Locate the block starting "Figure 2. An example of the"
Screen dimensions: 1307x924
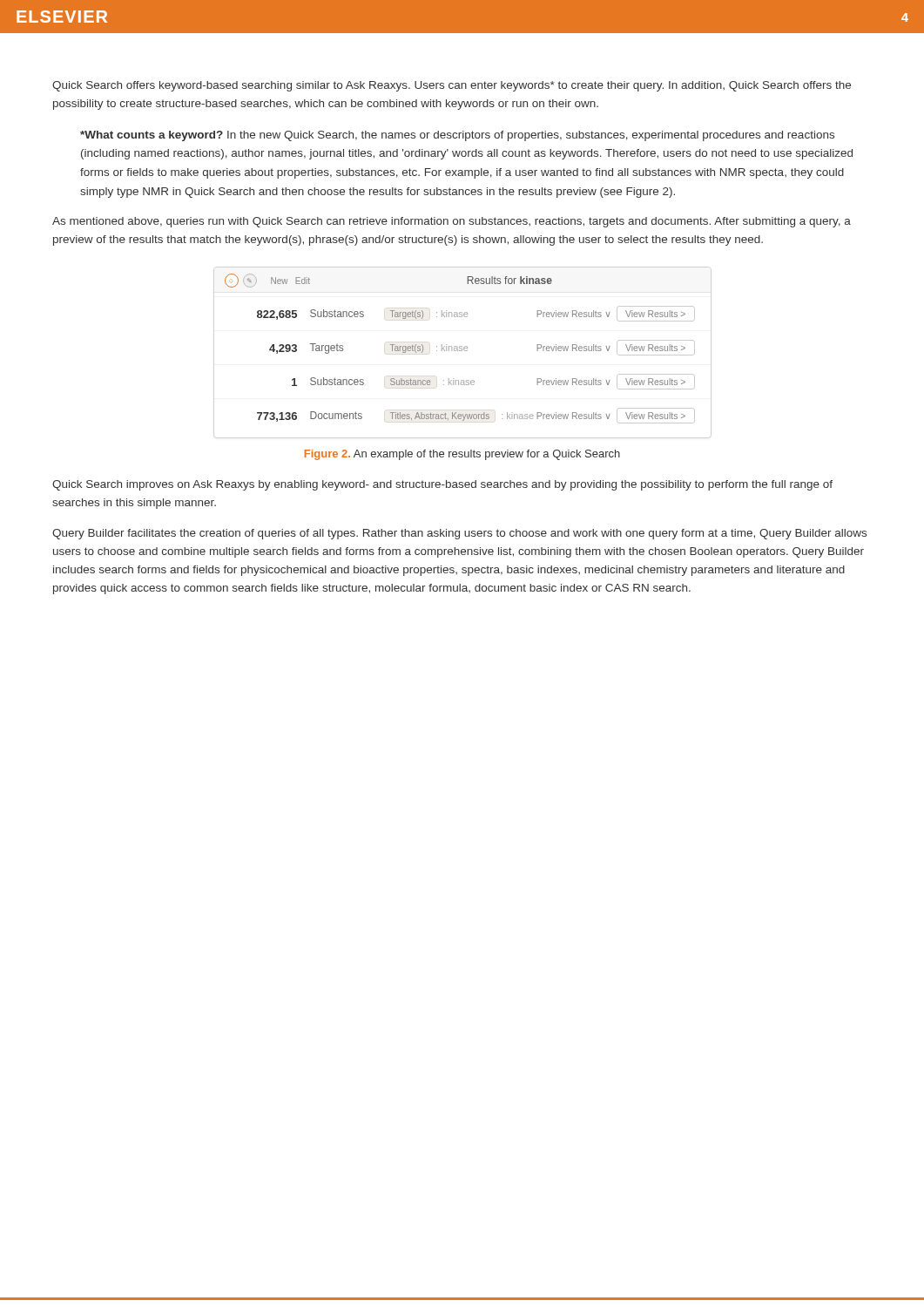[462, 454]
